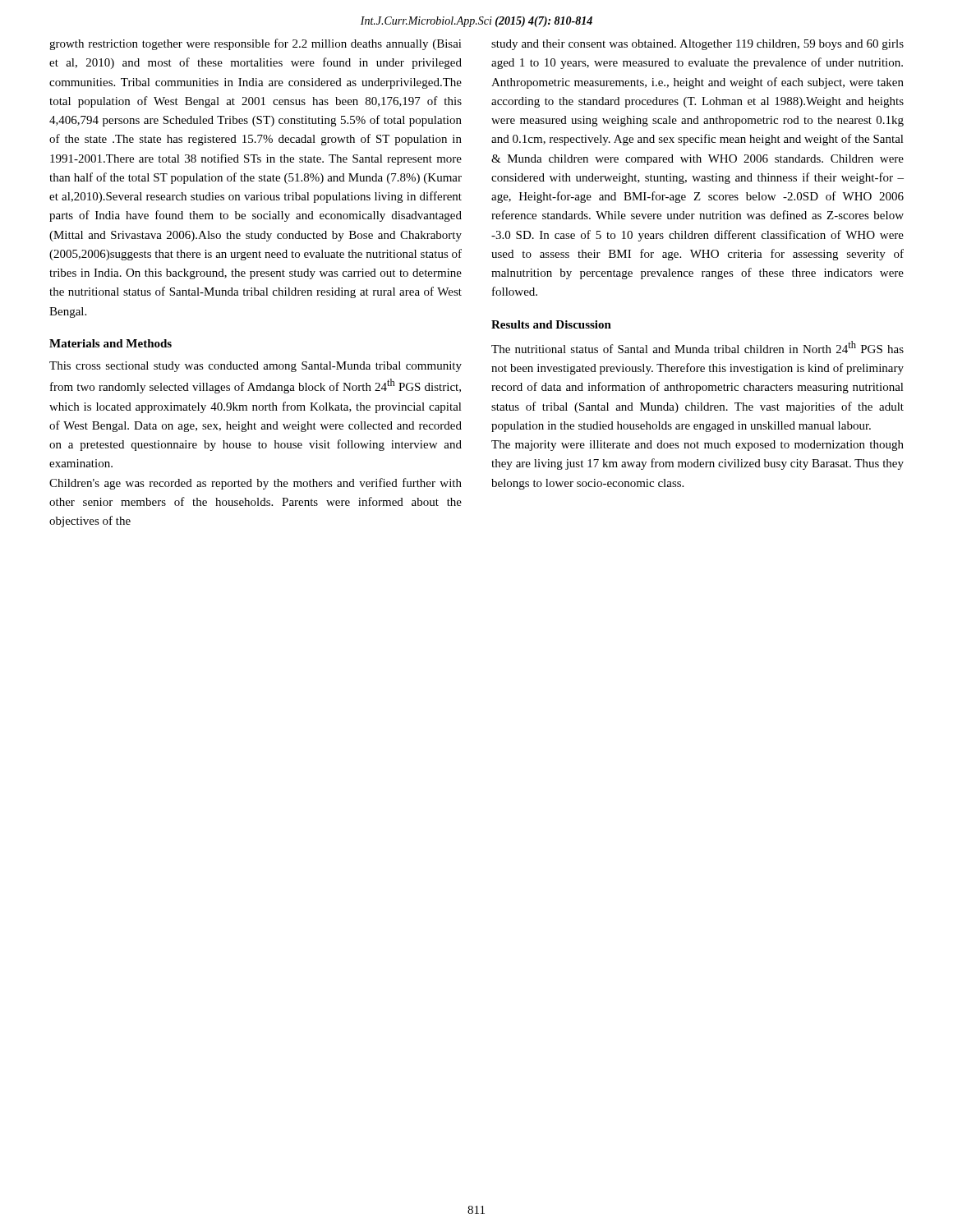Select the section header that says "Materials and Methods"

click(111, 343)
